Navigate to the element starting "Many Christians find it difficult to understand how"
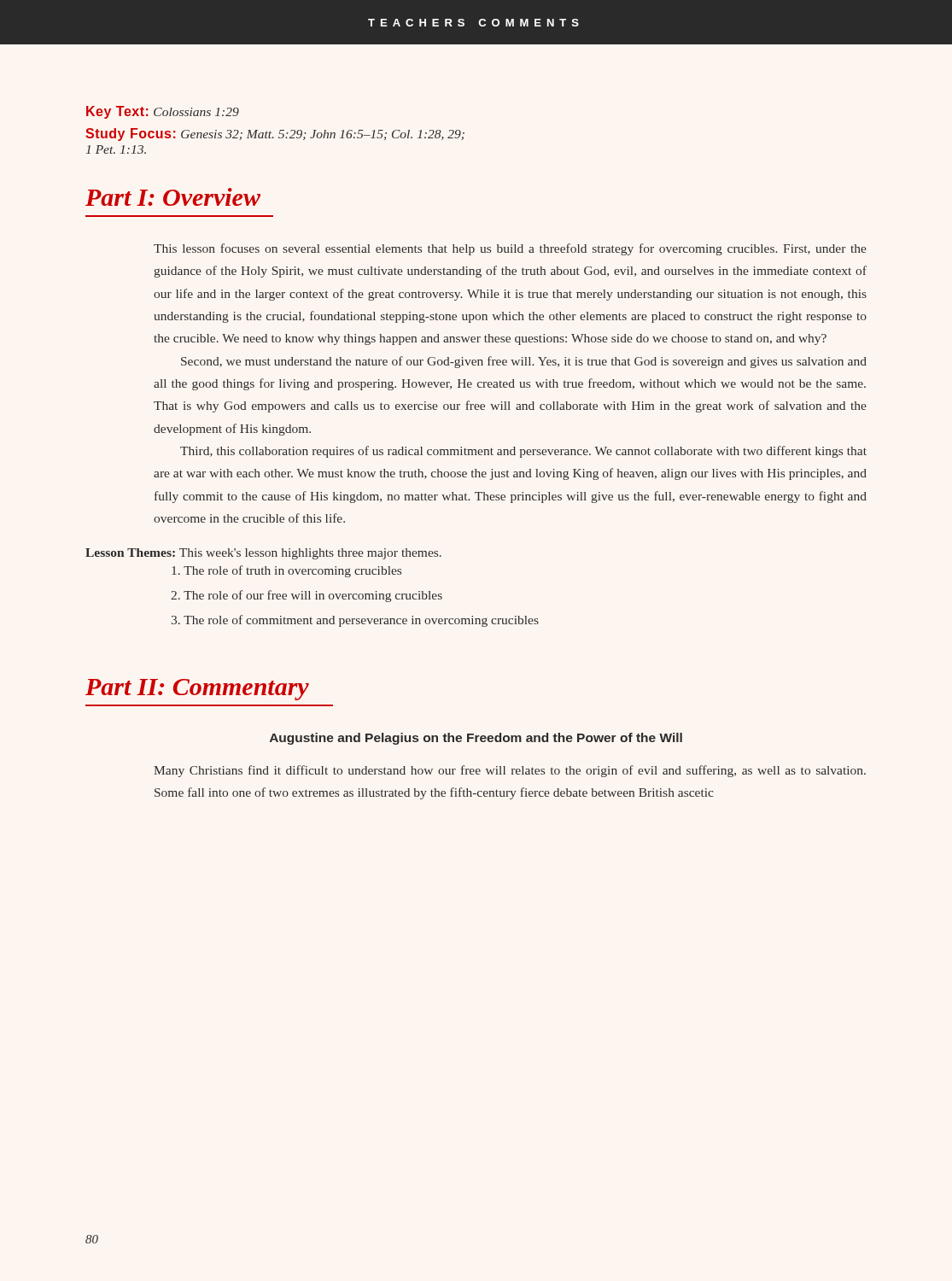The height and width of the screenshot is (1281, 952). (510, 782)
